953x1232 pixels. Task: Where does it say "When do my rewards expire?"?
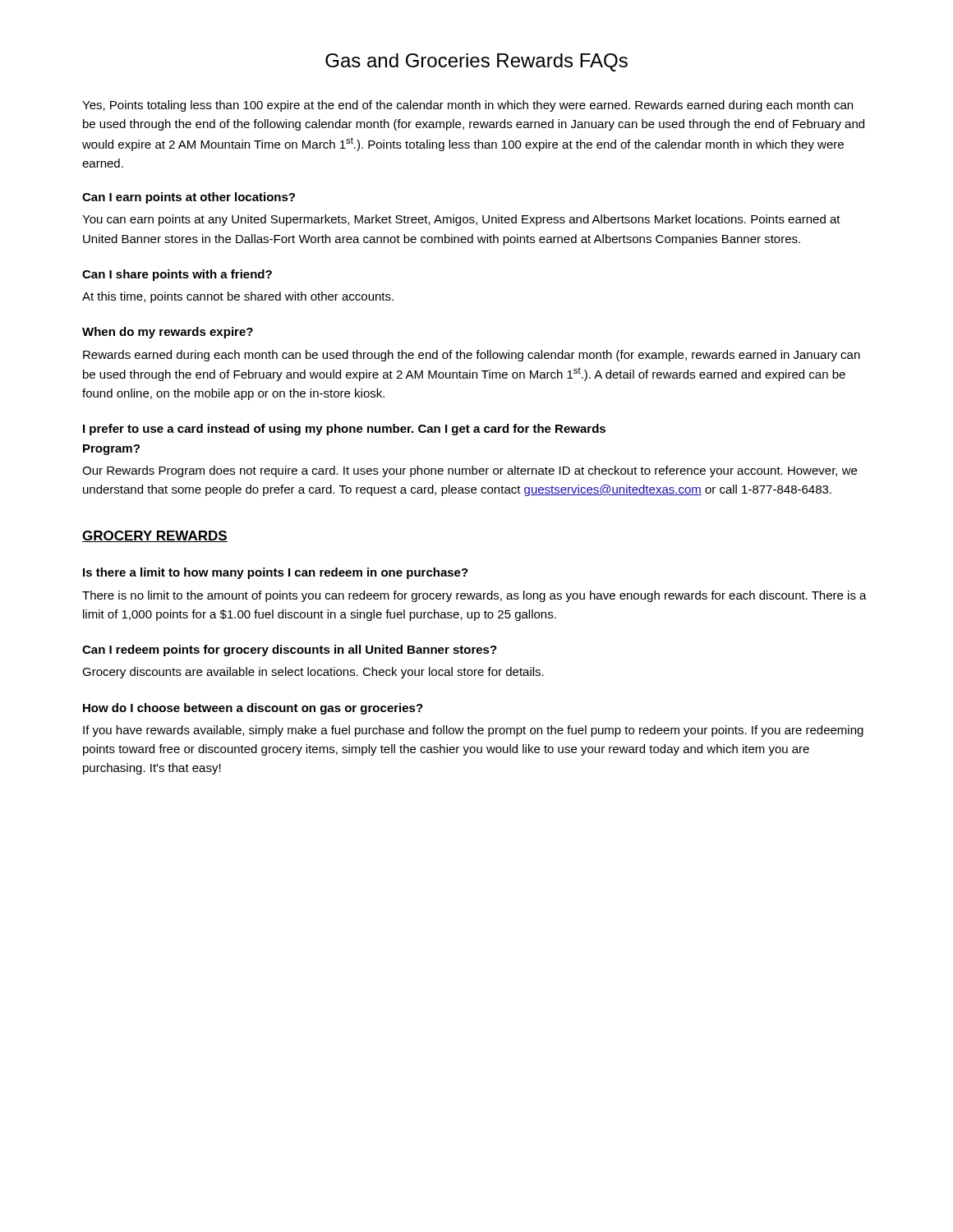coord(168,332)
